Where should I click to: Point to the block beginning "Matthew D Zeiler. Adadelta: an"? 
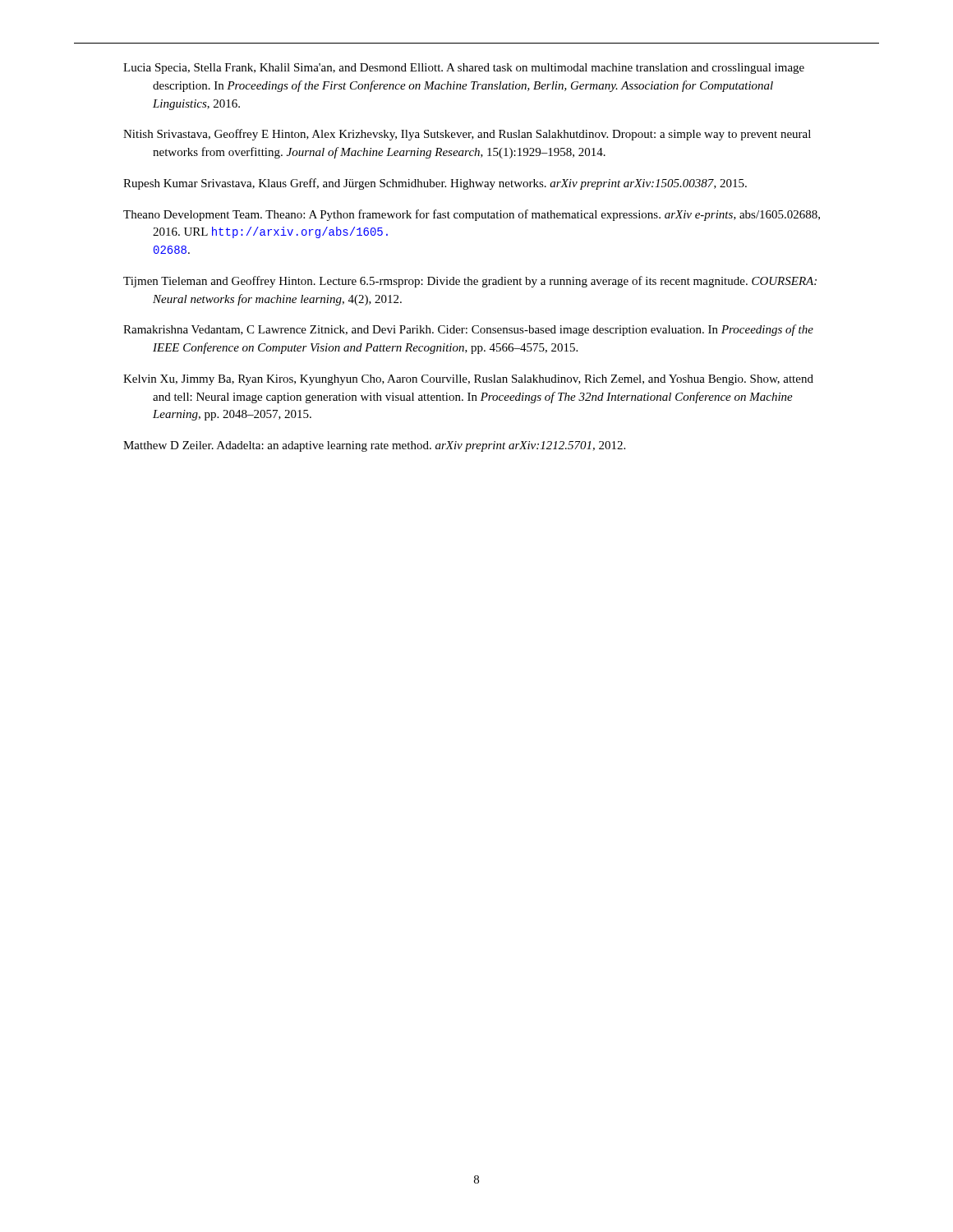coord(375,445)
